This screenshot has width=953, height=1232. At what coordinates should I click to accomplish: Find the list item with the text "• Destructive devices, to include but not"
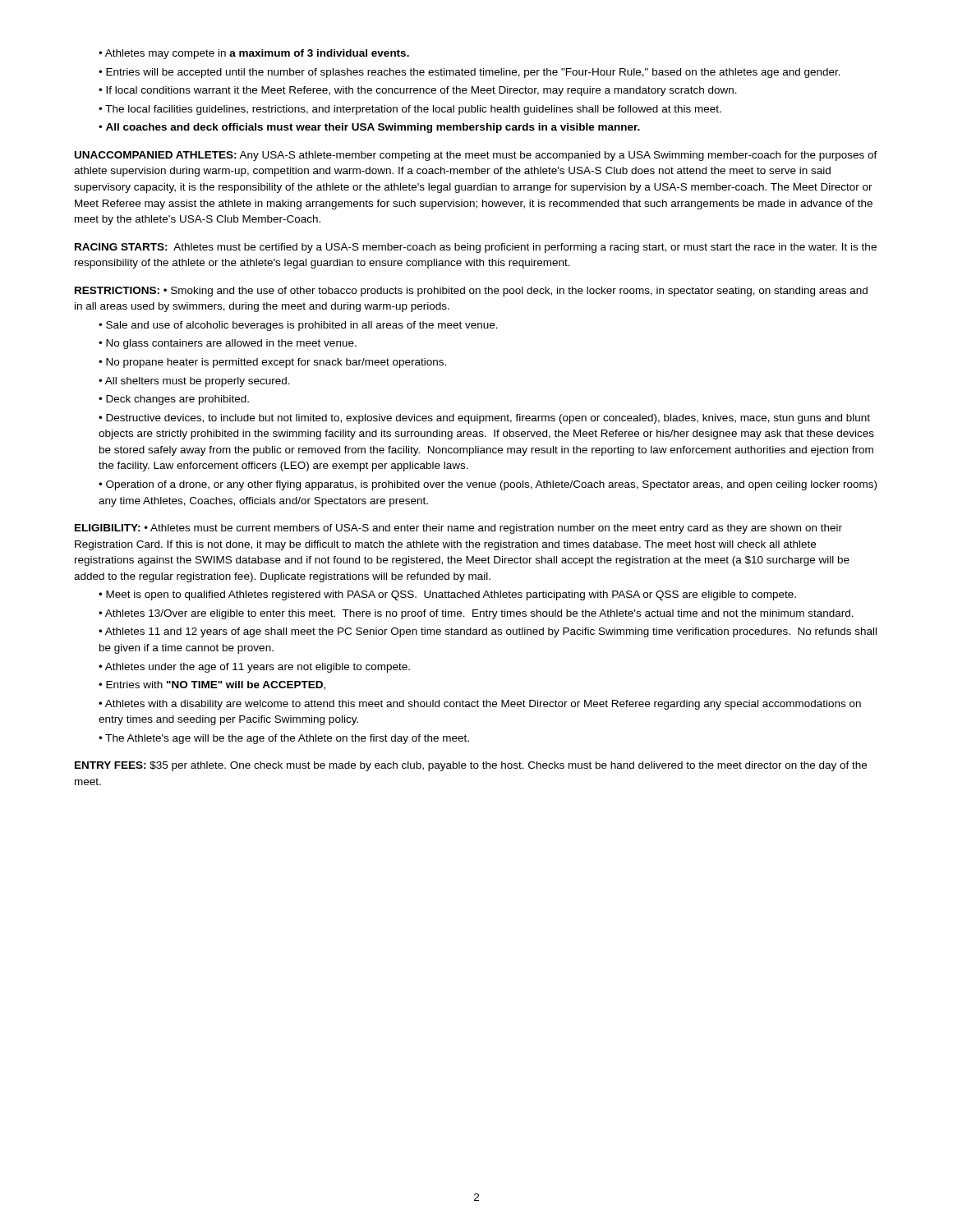(486, 441)
